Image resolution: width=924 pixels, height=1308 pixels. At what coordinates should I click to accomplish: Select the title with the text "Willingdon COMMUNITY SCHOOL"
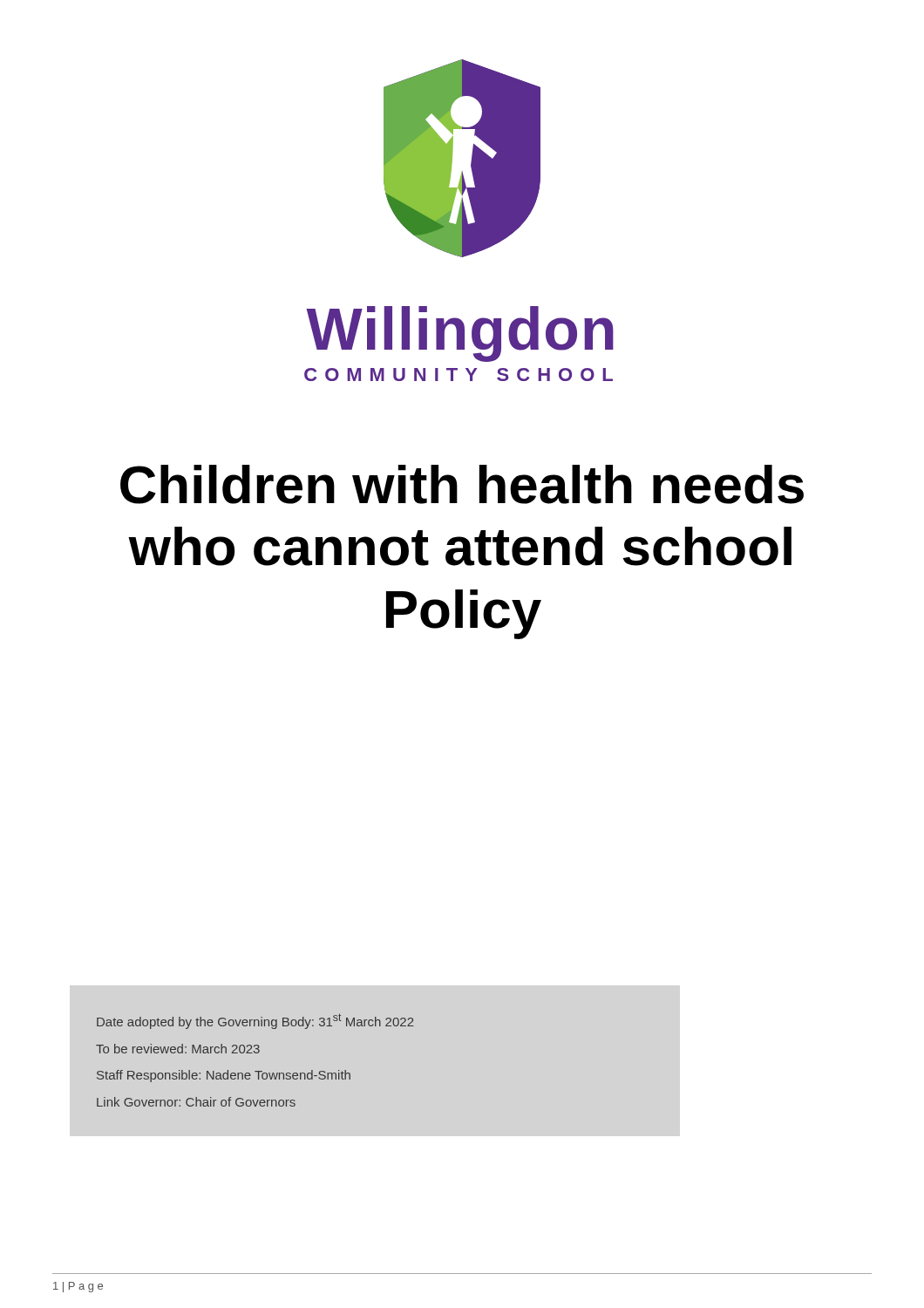tap(462, 341)
